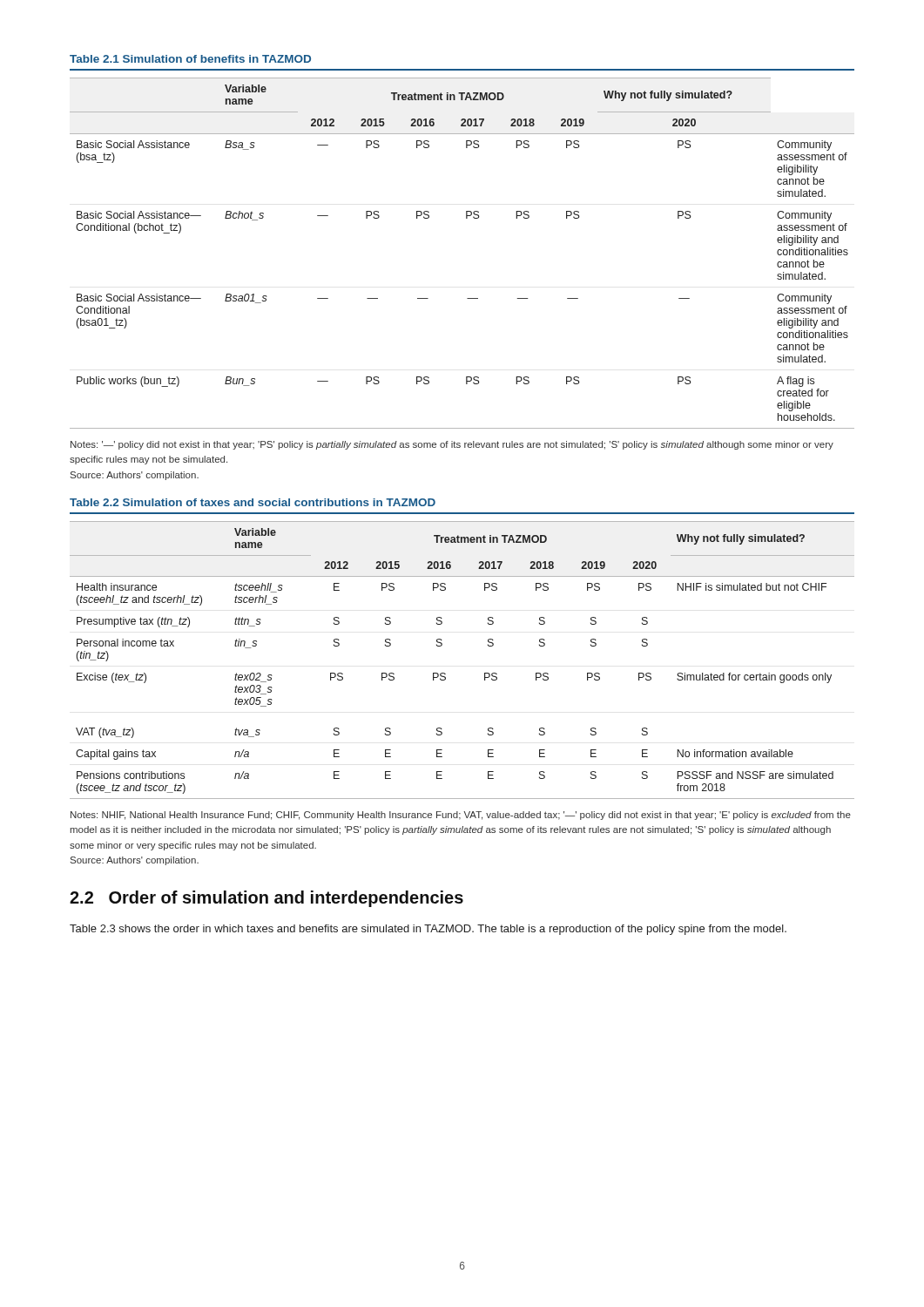Image resolution: width=924 pixels, height=1307 pixels.
Task: Locate the text block with the text "Table 2.3 shows the order in"
Action: [428, 928]
